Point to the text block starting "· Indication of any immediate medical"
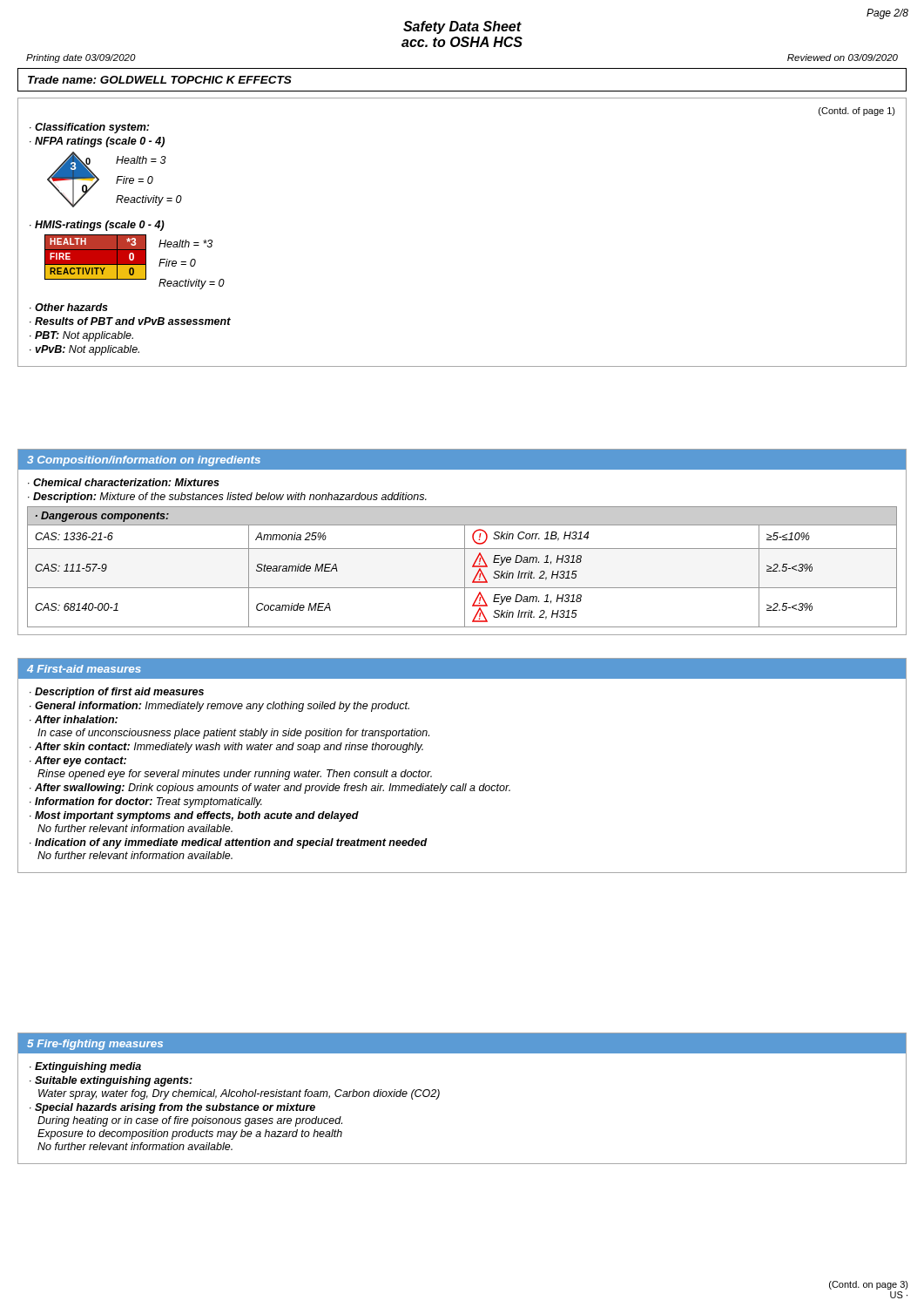 pos(229,843)
